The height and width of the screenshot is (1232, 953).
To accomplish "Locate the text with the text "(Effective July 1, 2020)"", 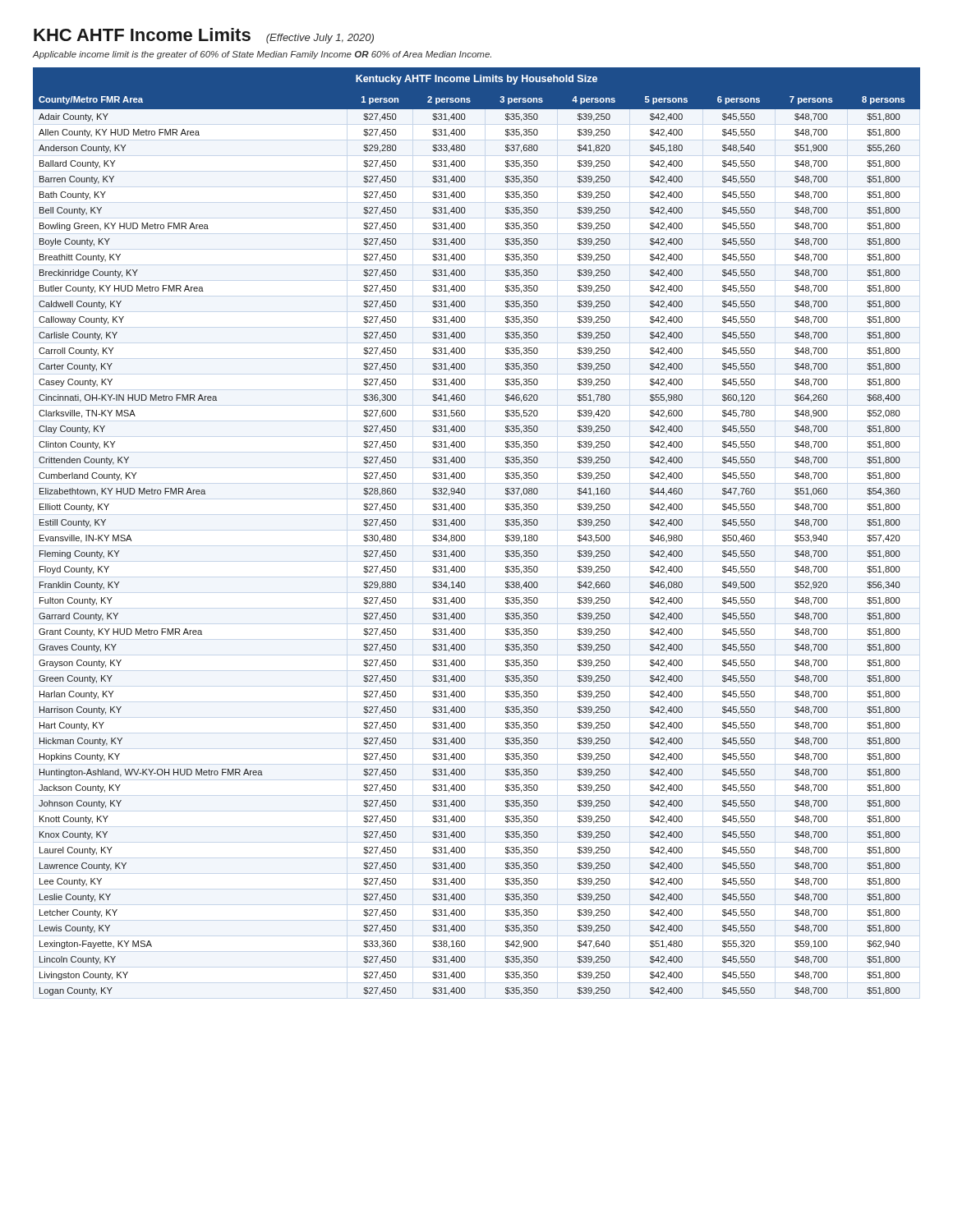I will (x=320, y=37).
